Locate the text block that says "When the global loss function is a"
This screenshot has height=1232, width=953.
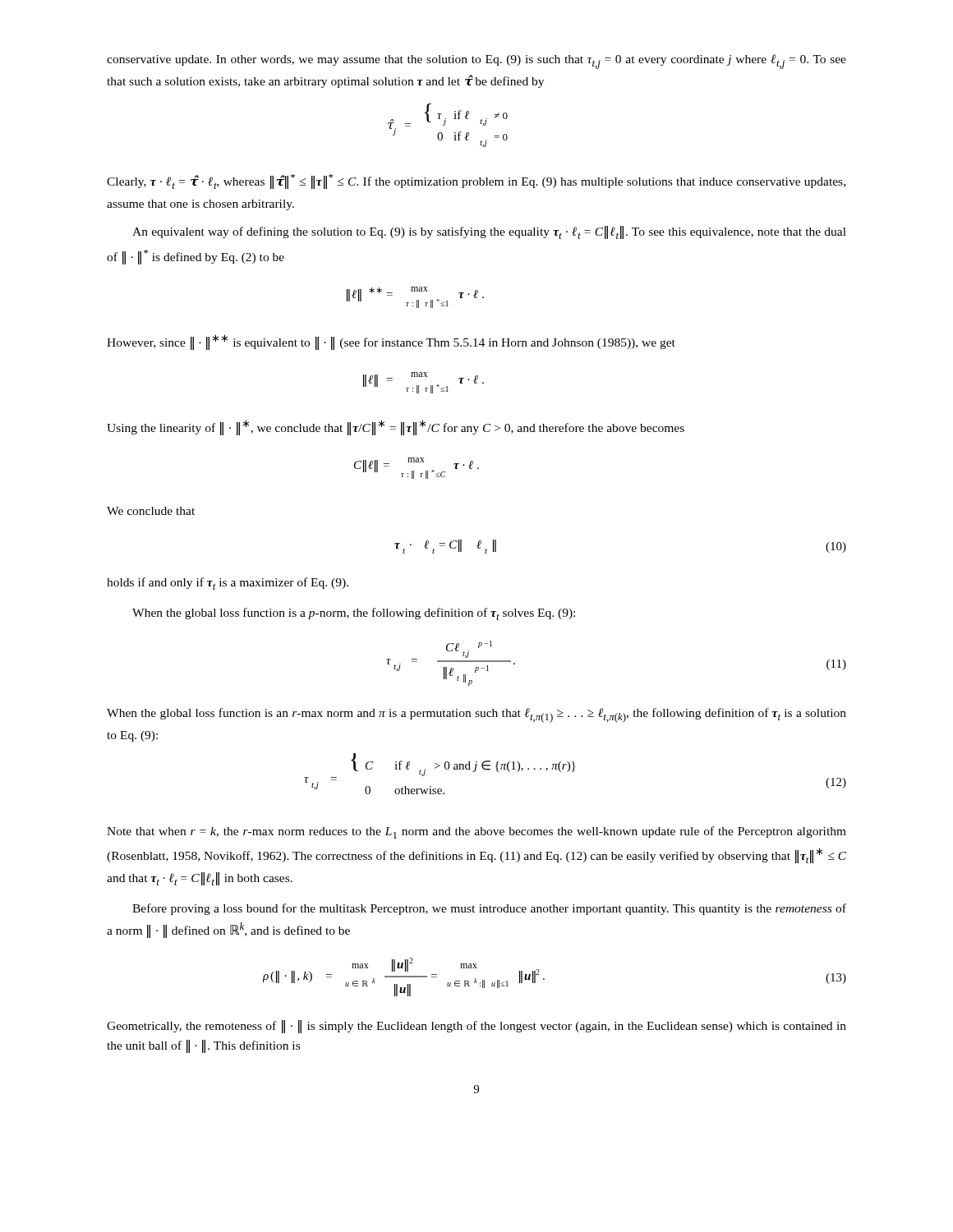coord(354,614)
